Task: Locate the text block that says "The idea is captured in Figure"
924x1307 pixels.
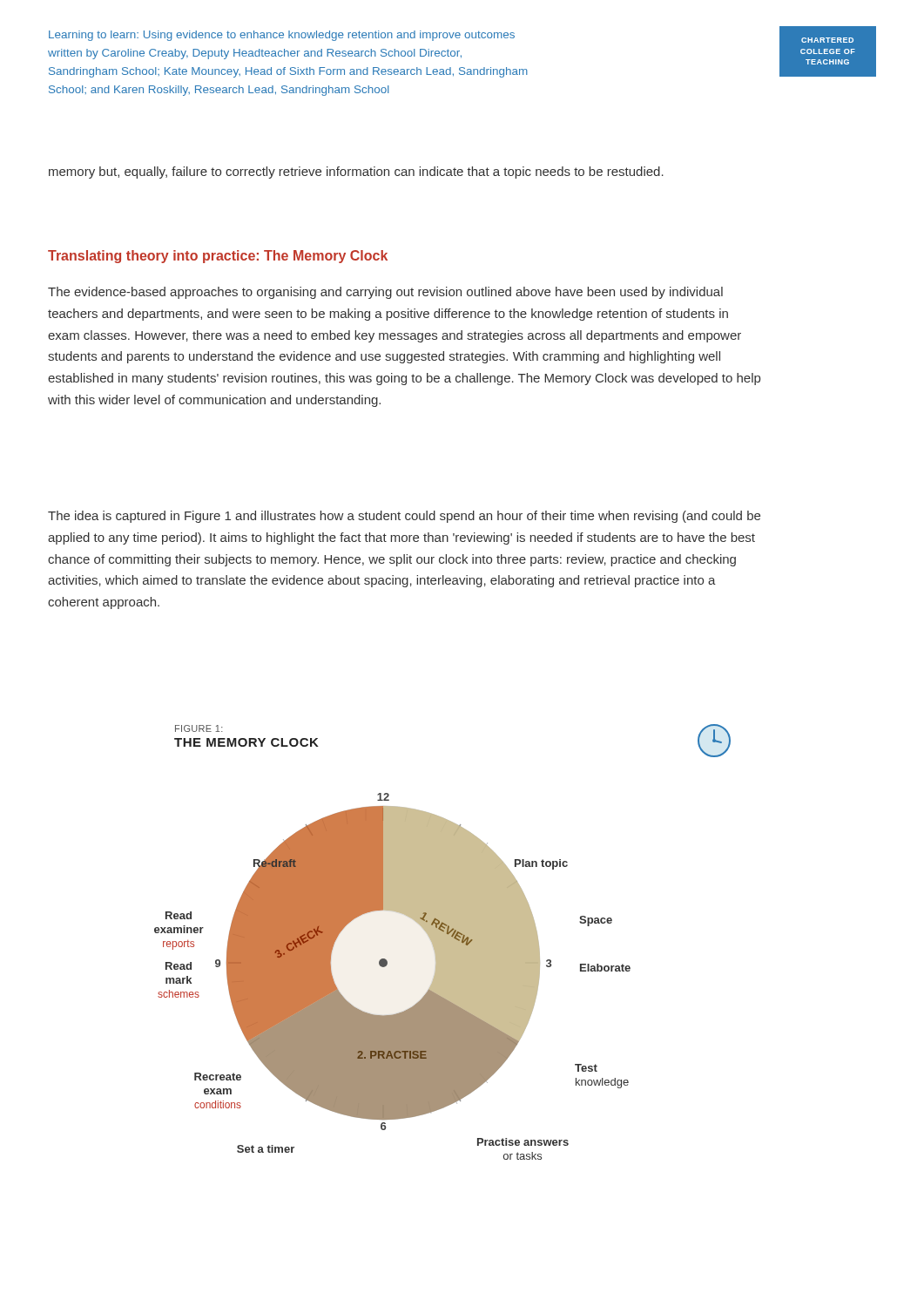Action: pyautogui.click(x=404, y=559)
